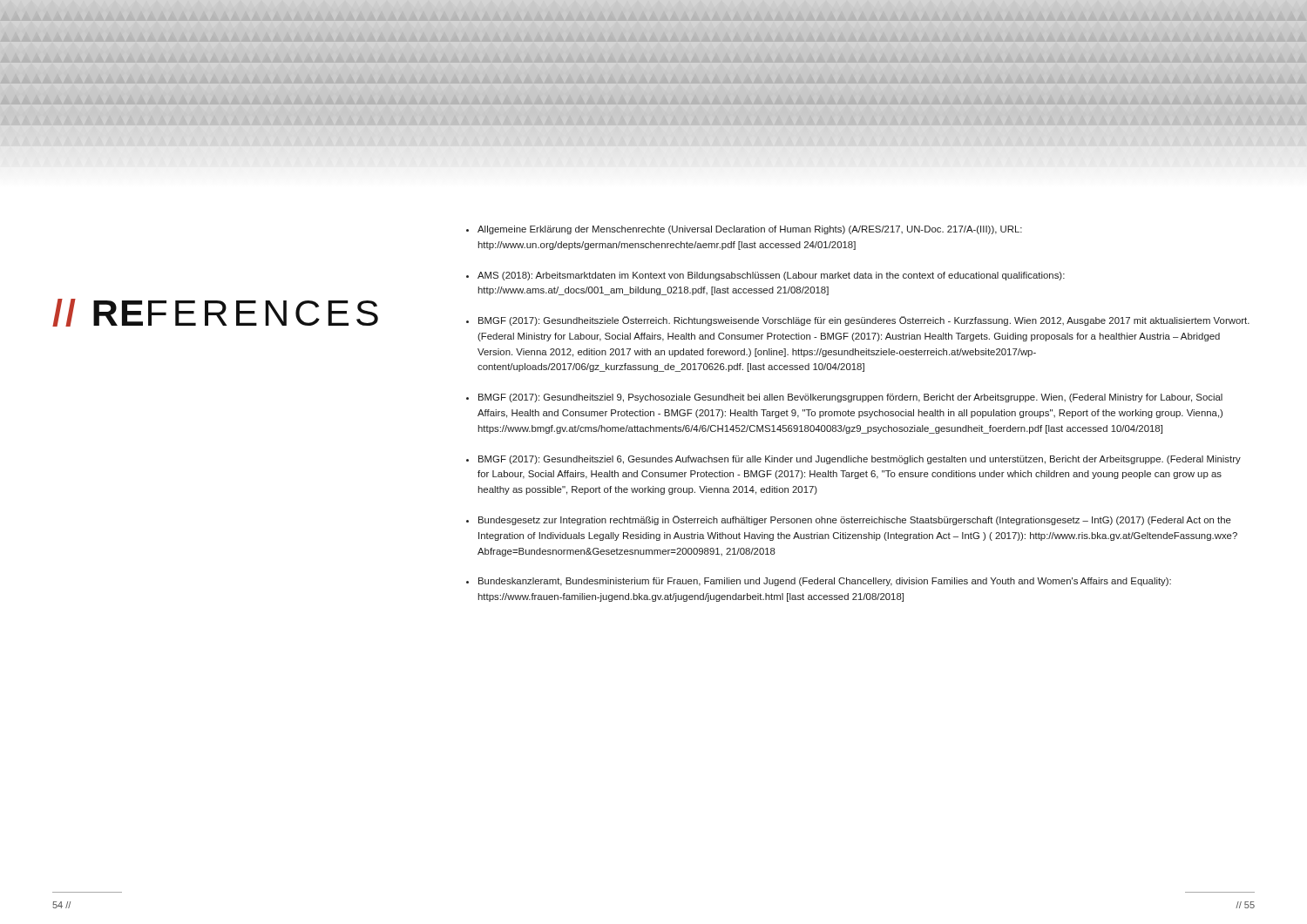1307x924 pixels.
Task: Click a illustration
Action: click(x=654, y=94)
